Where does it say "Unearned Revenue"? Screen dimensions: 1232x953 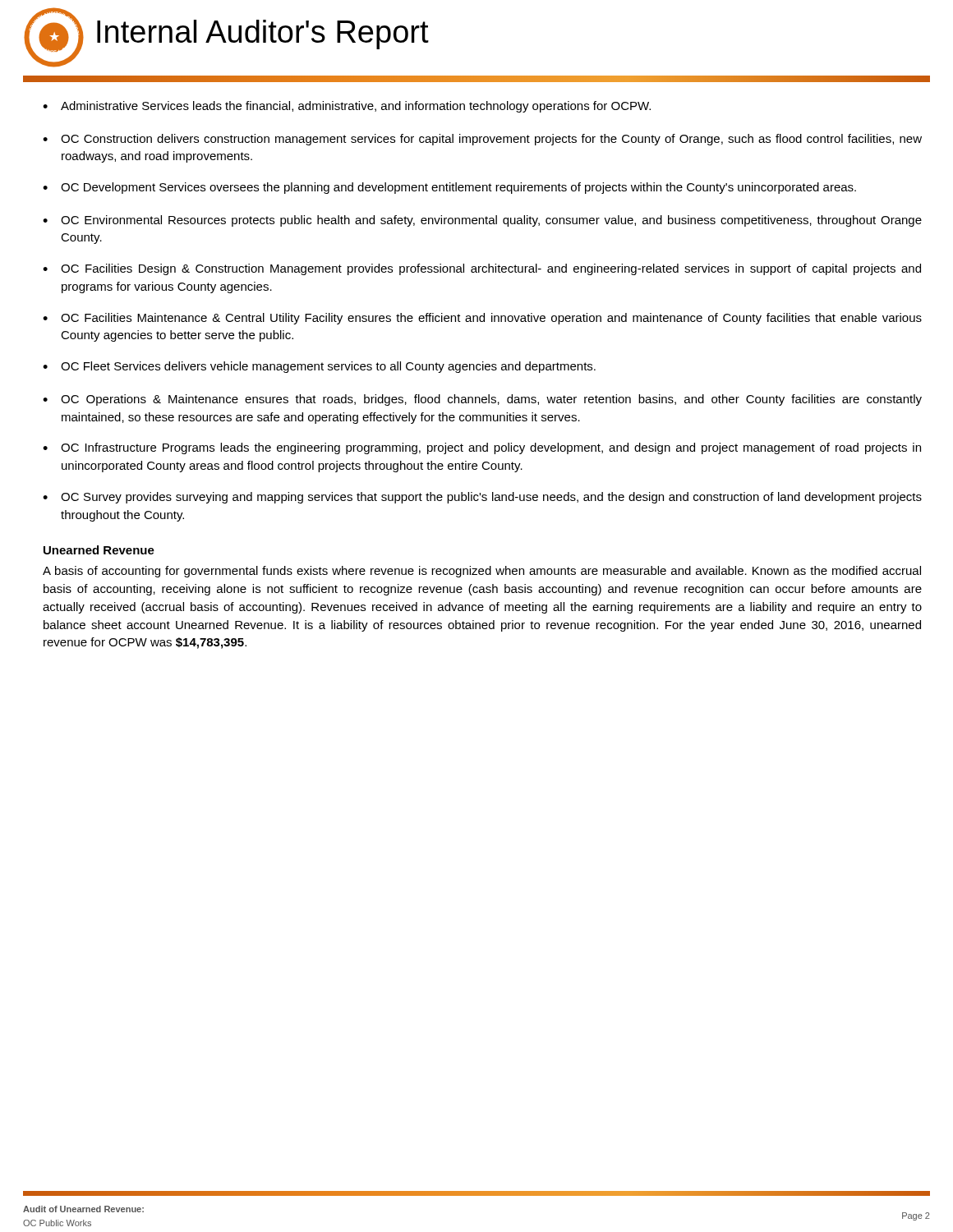pyautogui.click(x=99, y=550)
